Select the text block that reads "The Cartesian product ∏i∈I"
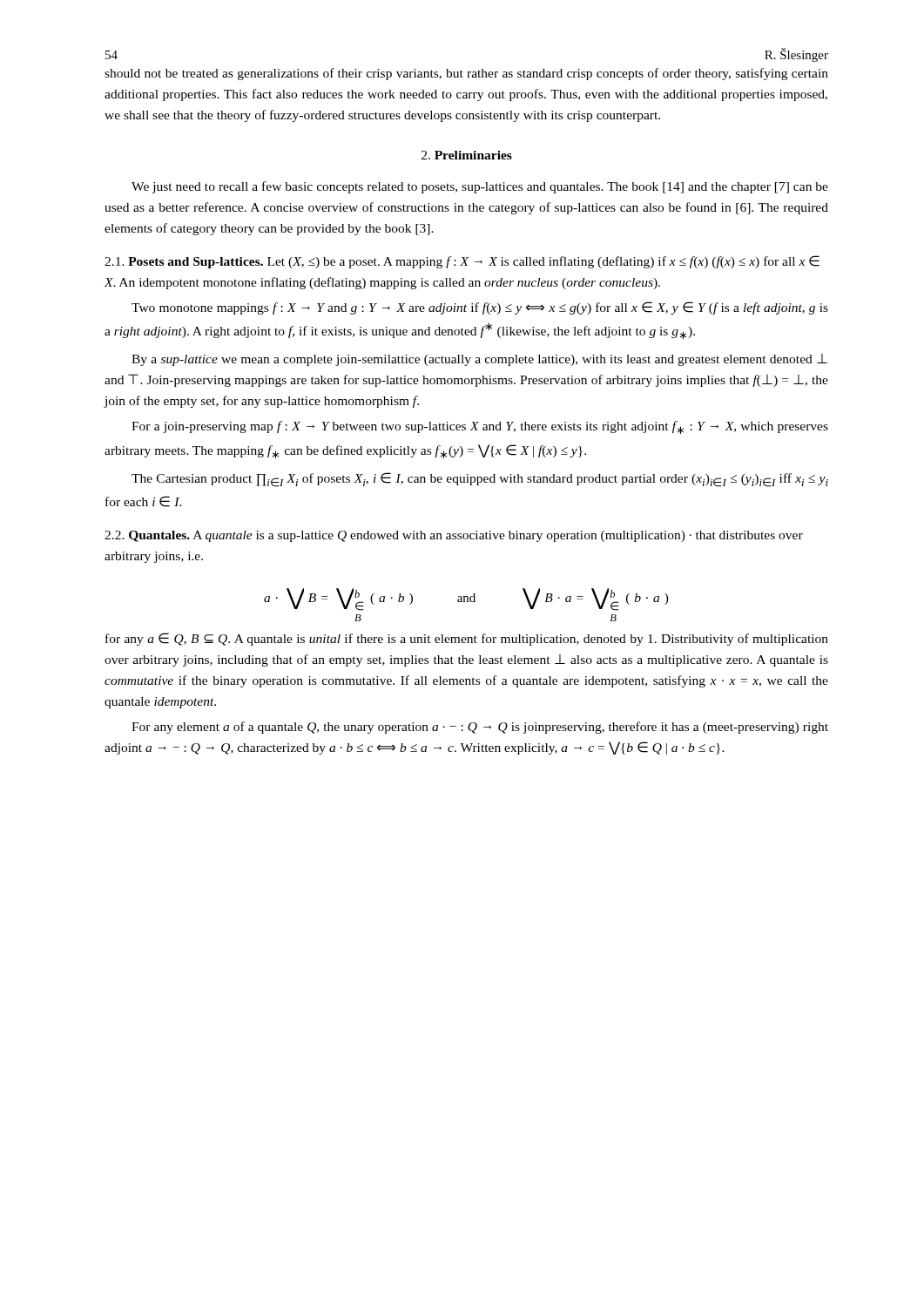This screenshot has width=924, height=1307. click(466, 489)
